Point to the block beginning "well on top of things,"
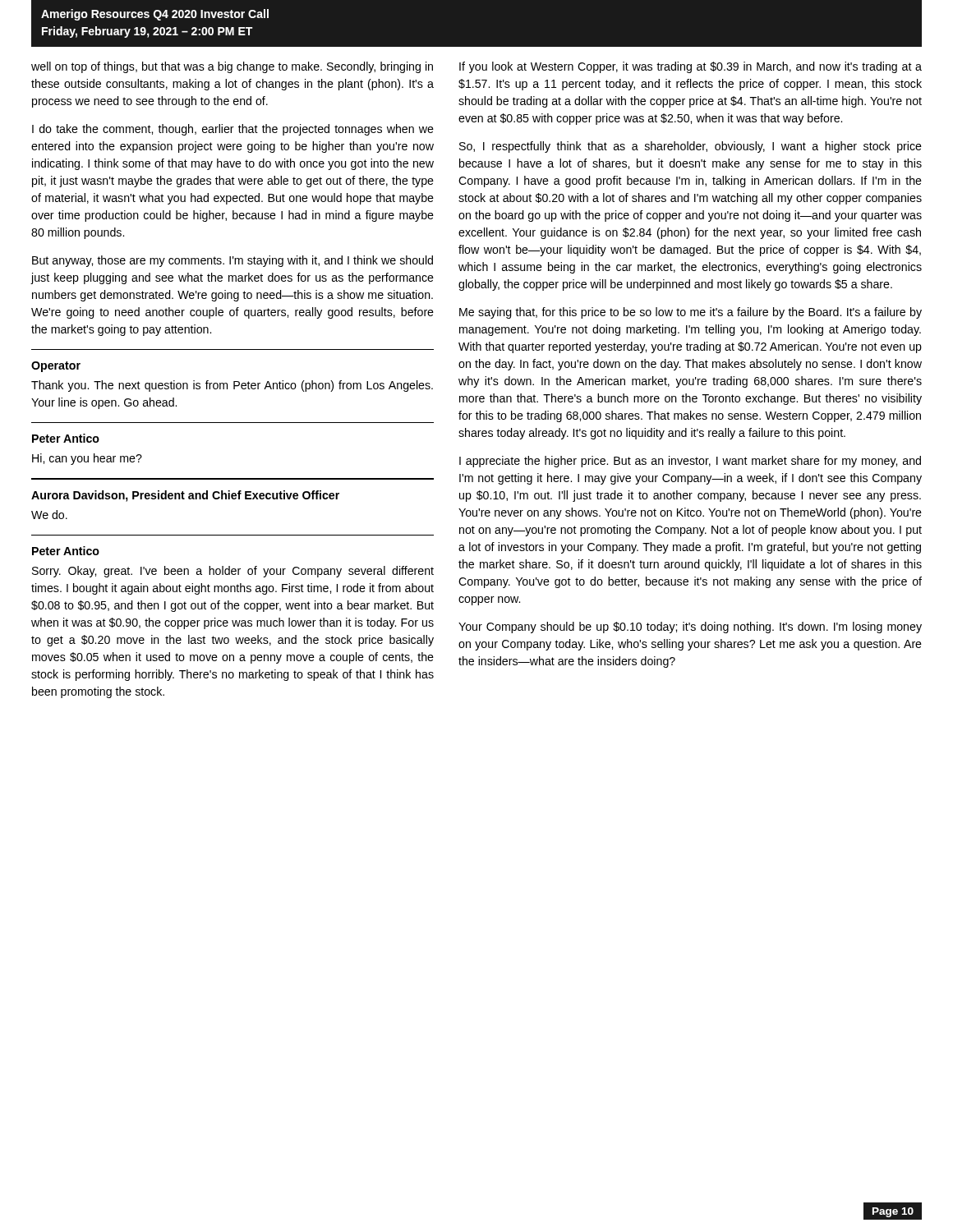Viewport: 953px width, 1232px height. click(x=233, y=83)
